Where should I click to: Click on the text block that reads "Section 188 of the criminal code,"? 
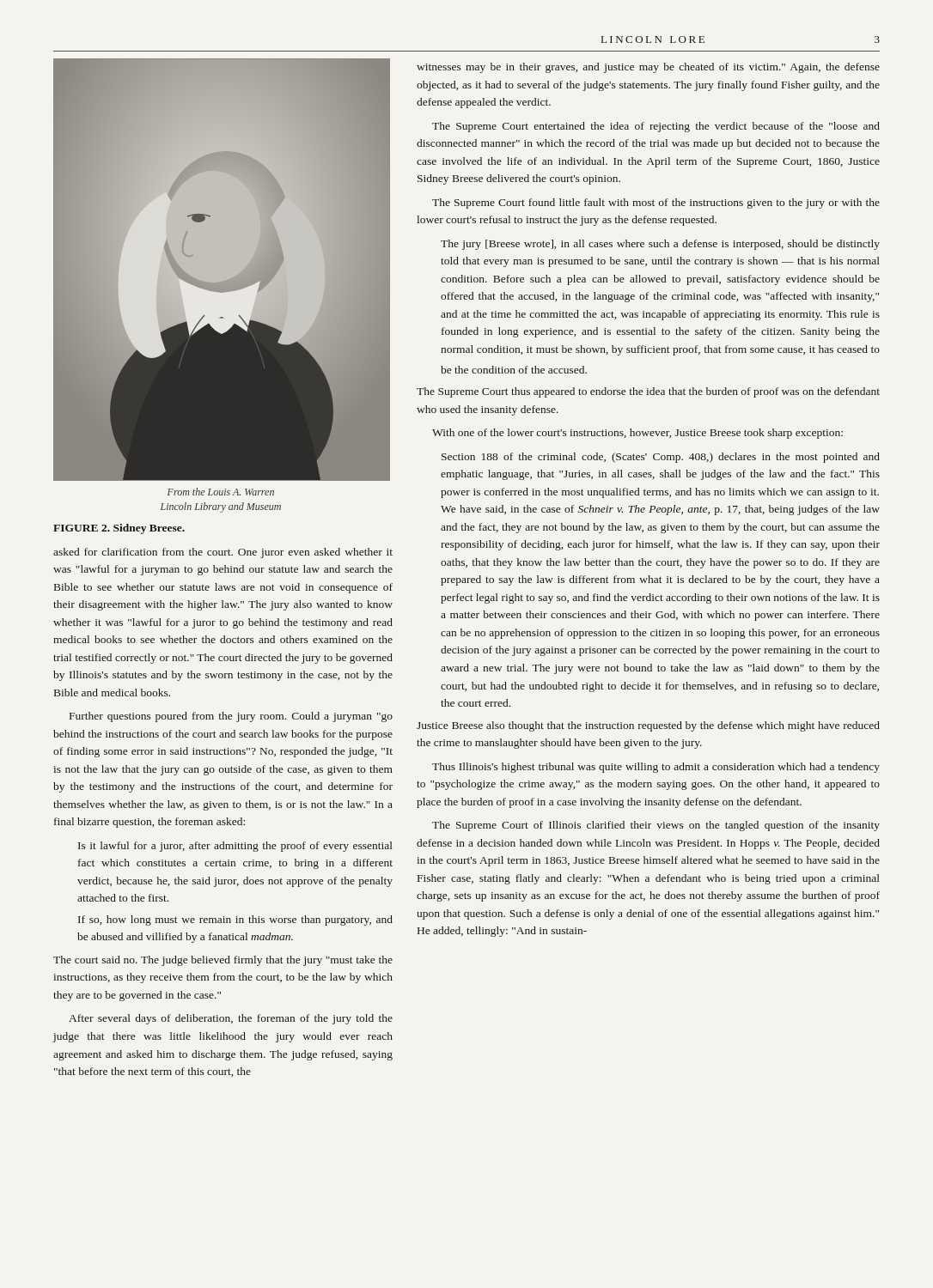660,580
